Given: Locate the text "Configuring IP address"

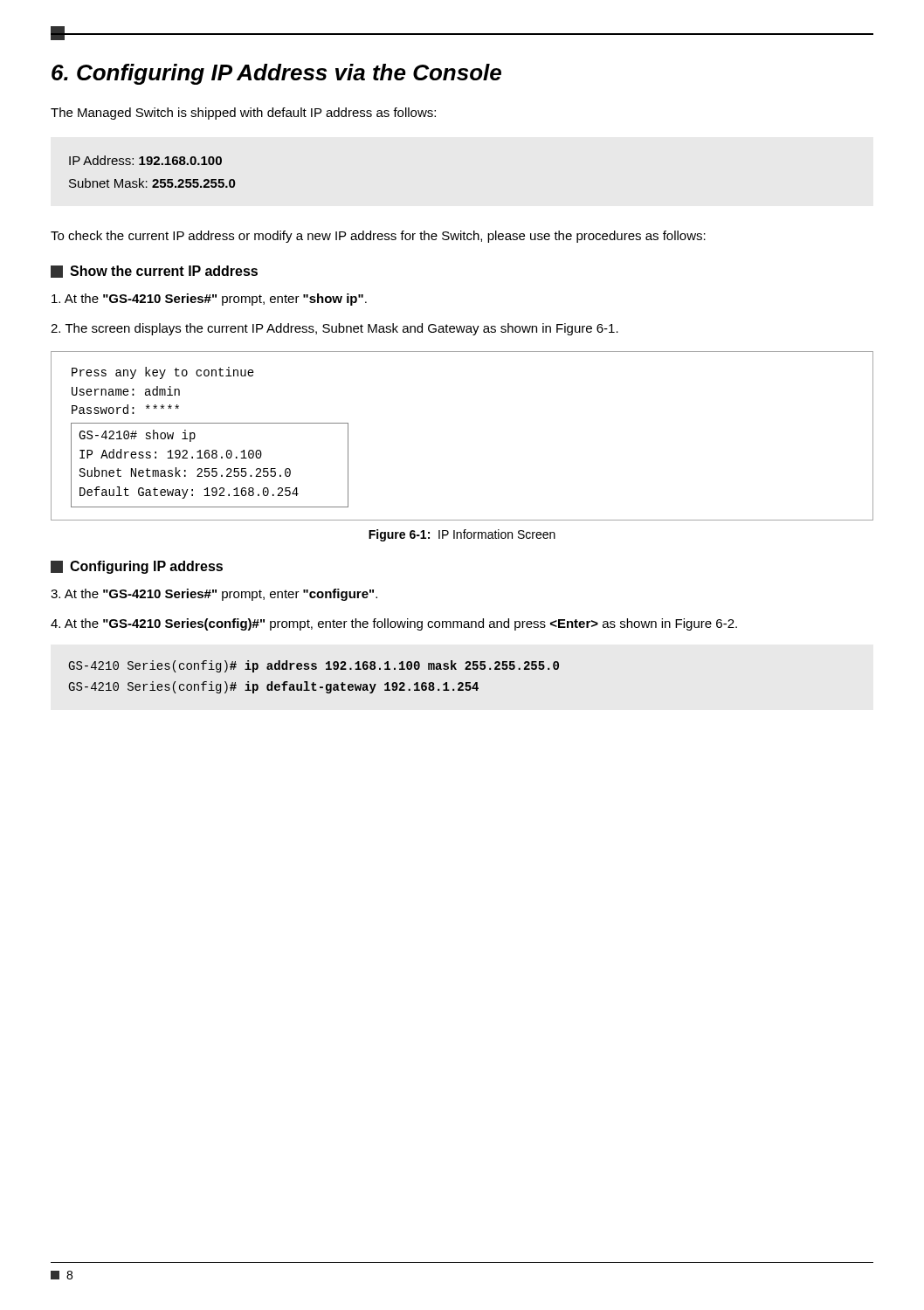Looking at the screenshot, I should pos(137,567).
